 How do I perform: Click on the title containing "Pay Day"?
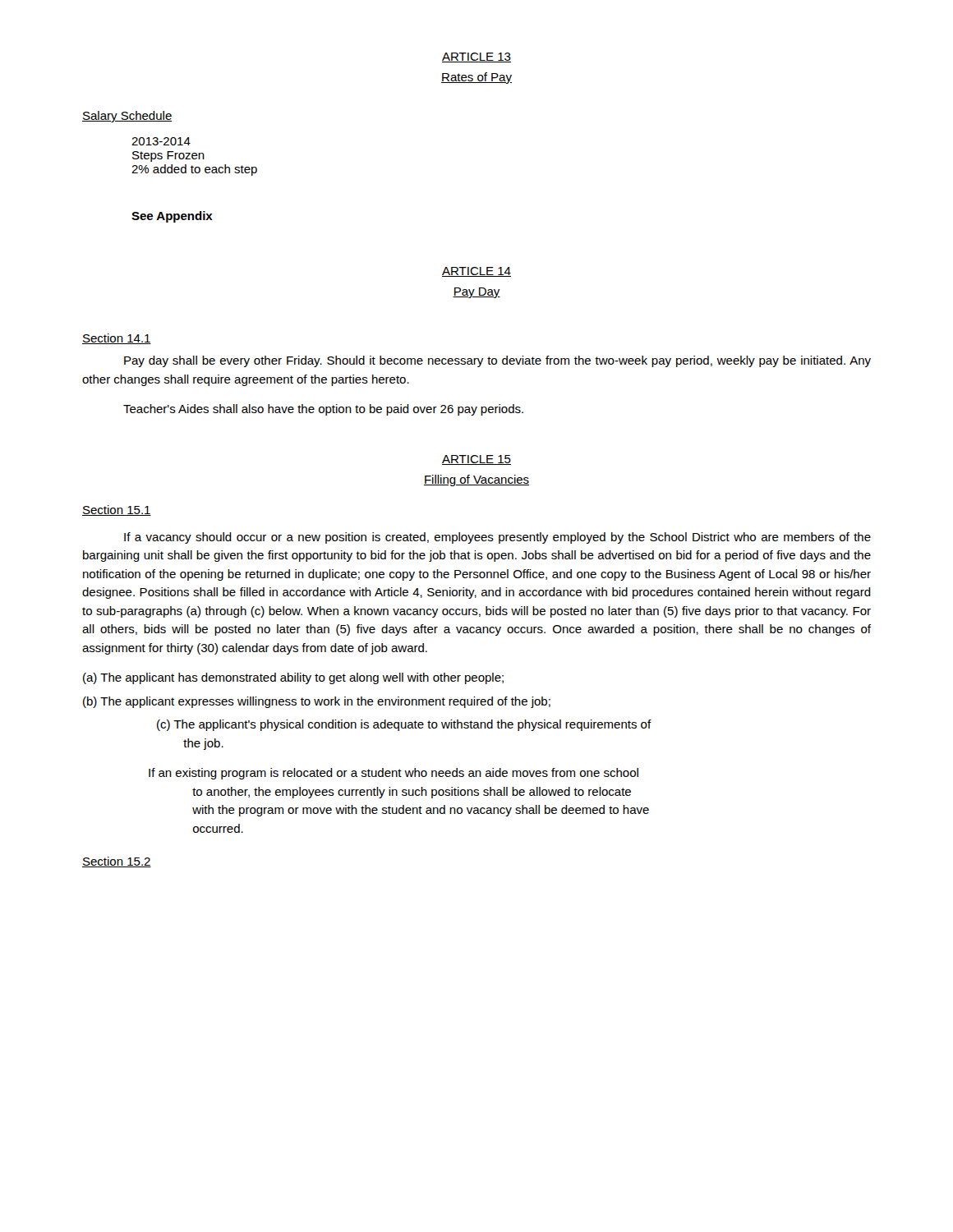click(476, 291)
